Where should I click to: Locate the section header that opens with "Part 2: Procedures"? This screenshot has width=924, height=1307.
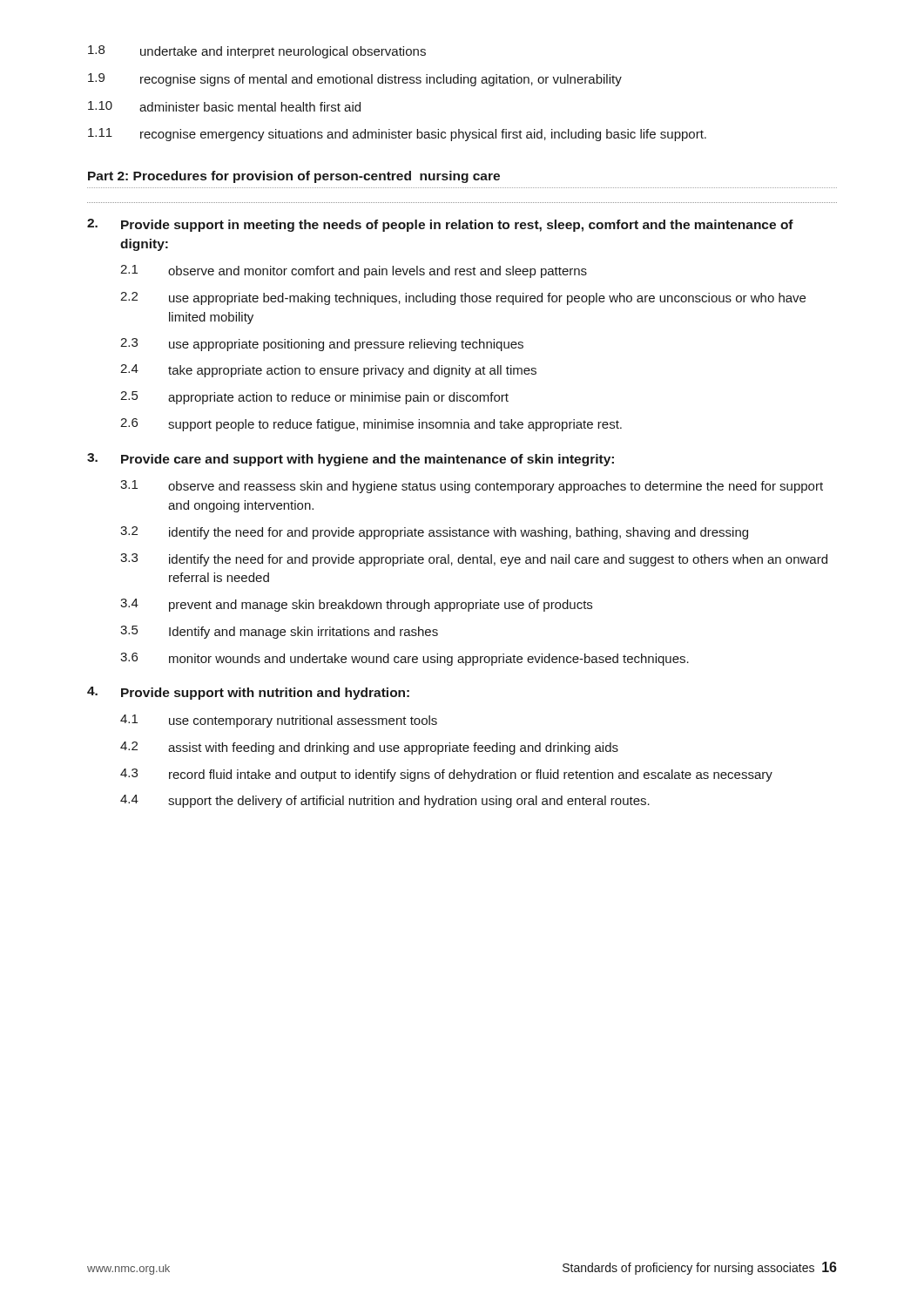pyautogui.click(x=462, y=178)
